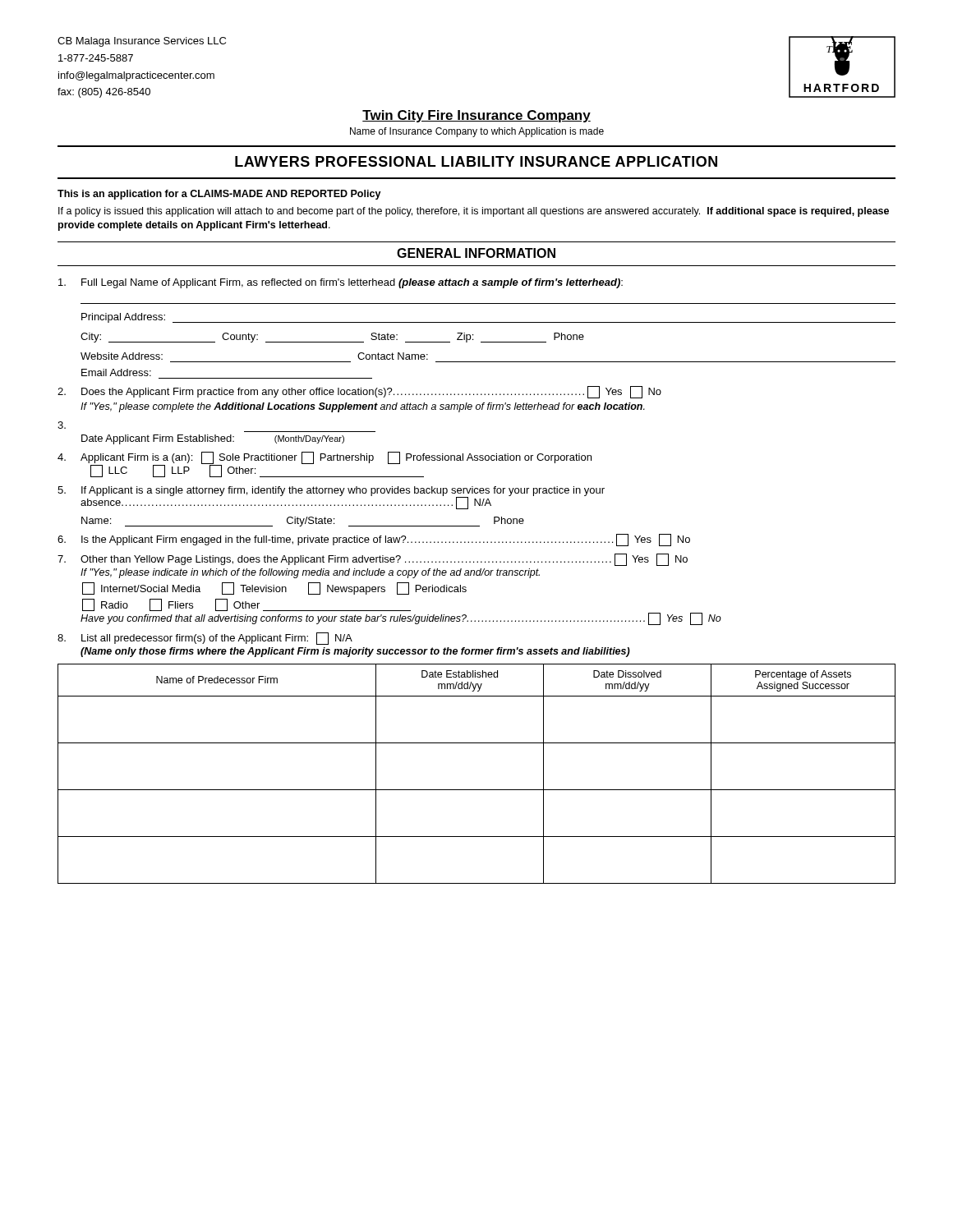Find the element starting "8. List all predecessor firm(s) of the"

click(476, 645)
